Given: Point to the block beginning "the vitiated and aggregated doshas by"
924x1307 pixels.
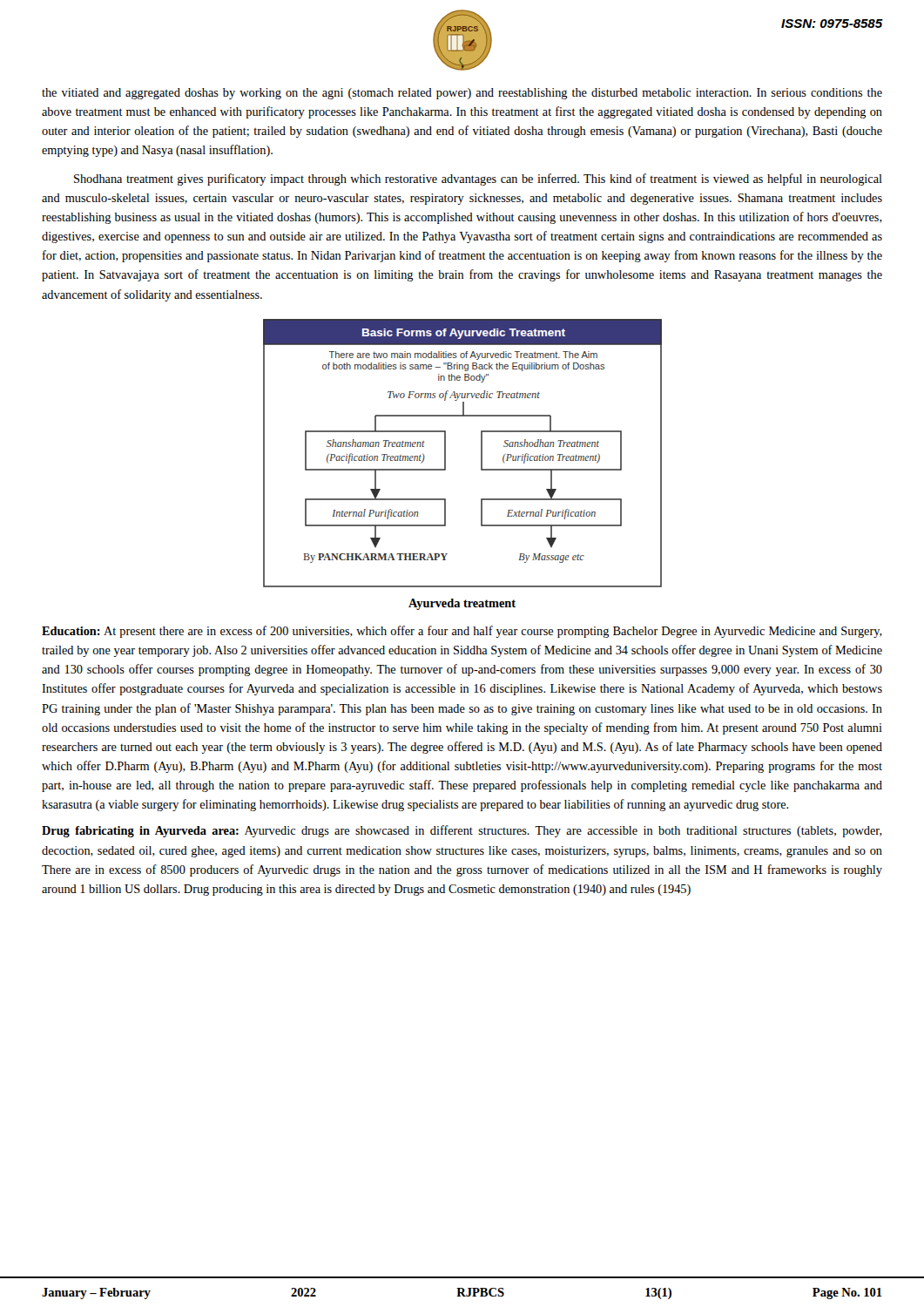Looking at the screenshot, I should pyautogui.click(x=462, y=121).
